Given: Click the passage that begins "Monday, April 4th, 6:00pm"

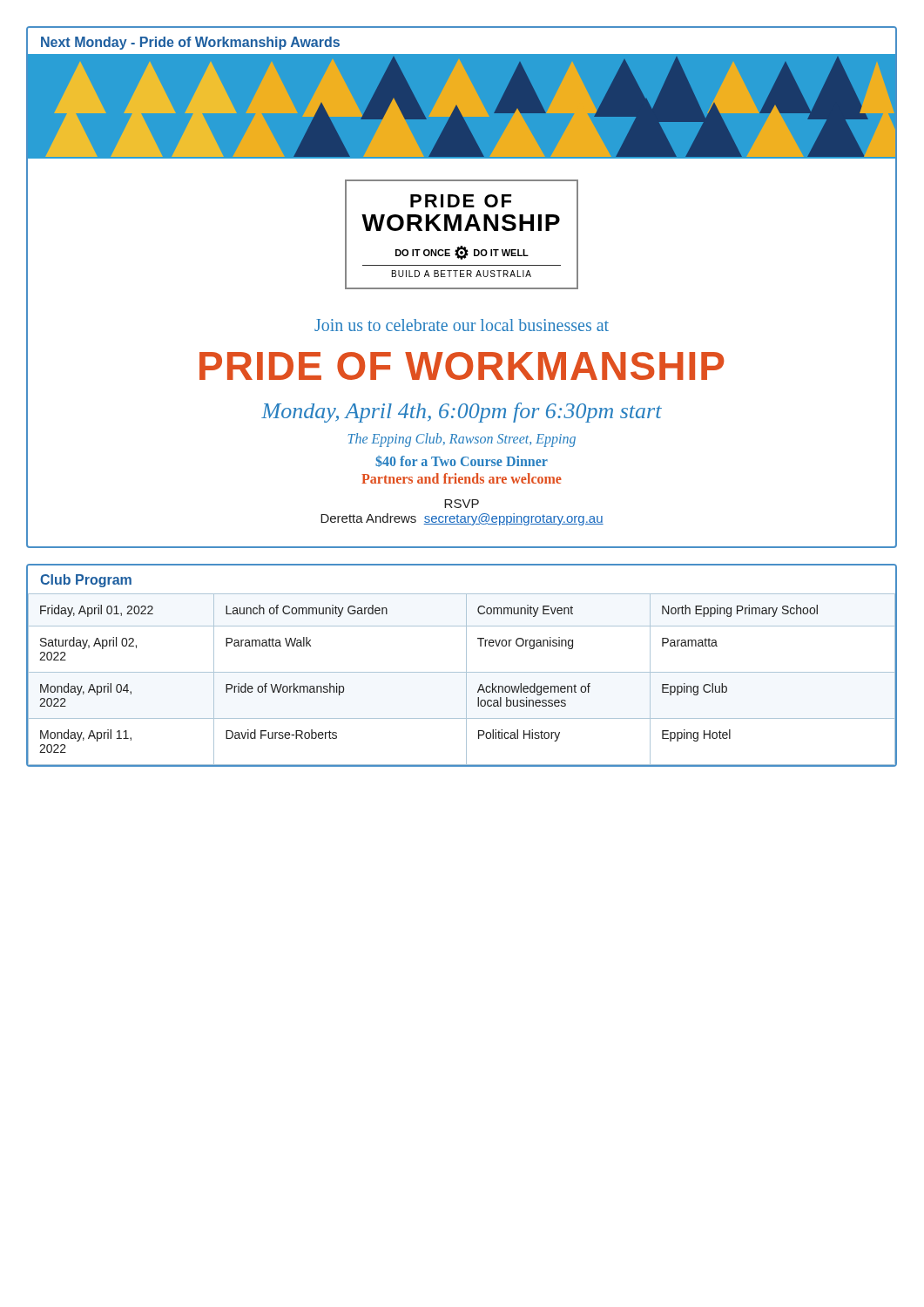Looking at the screenshot, I should coord(462,411).
